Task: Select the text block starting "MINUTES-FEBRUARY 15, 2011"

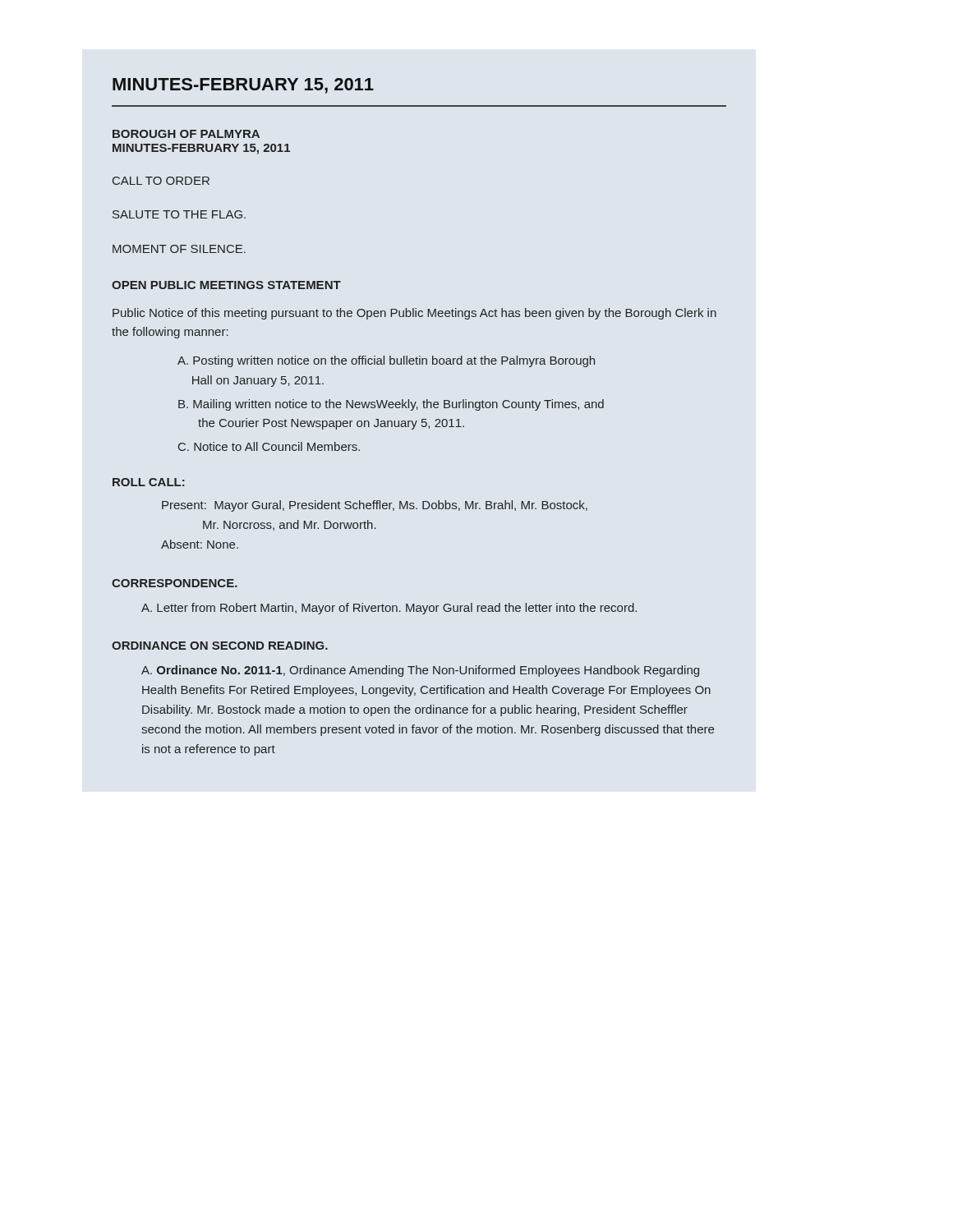Action: (x=243, y=86)
